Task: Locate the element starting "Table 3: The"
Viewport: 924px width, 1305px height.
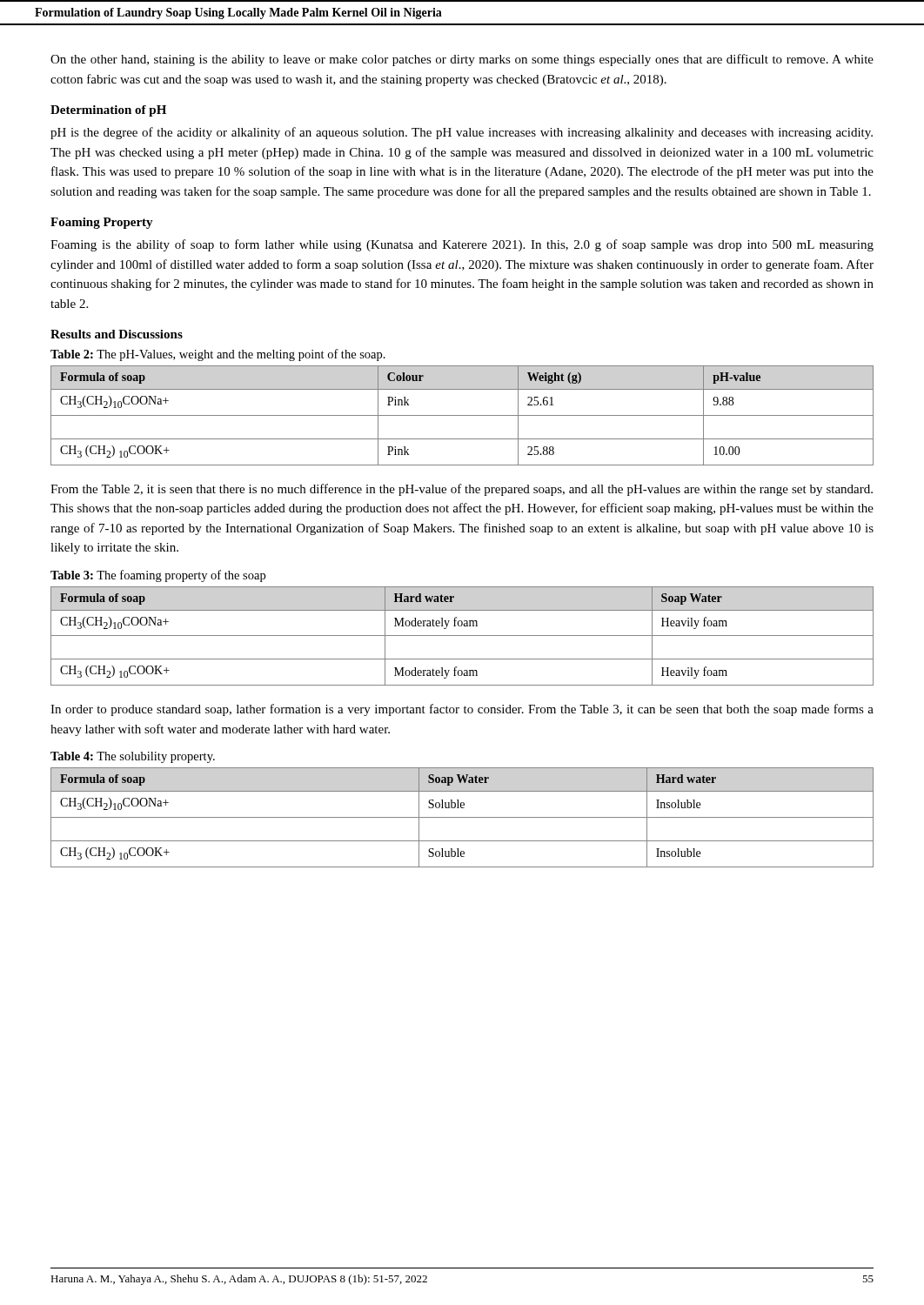Action: pos(158,575)
